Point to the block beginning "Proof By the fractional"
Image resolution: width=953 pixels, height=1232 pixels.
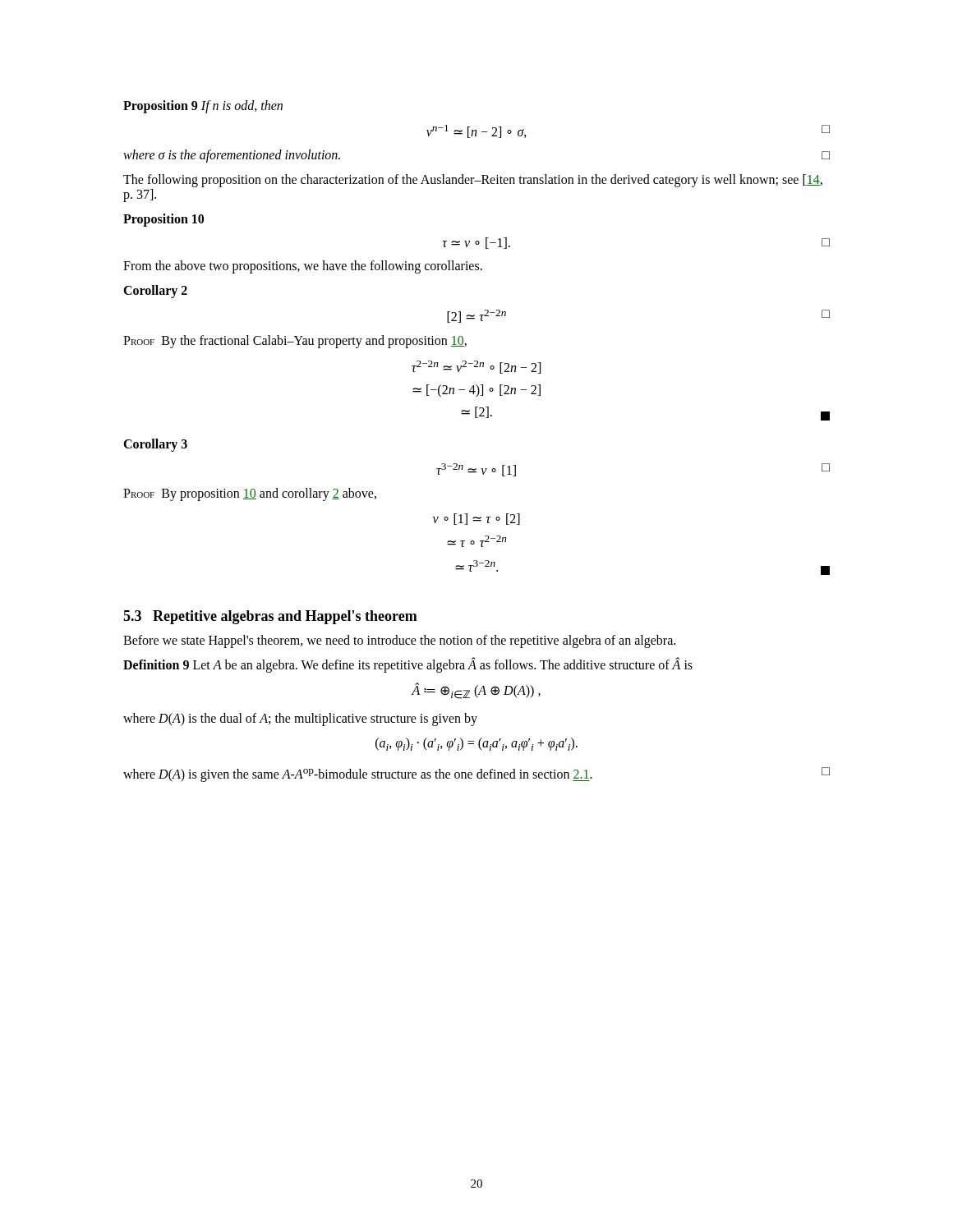click(x=295, y=340)
